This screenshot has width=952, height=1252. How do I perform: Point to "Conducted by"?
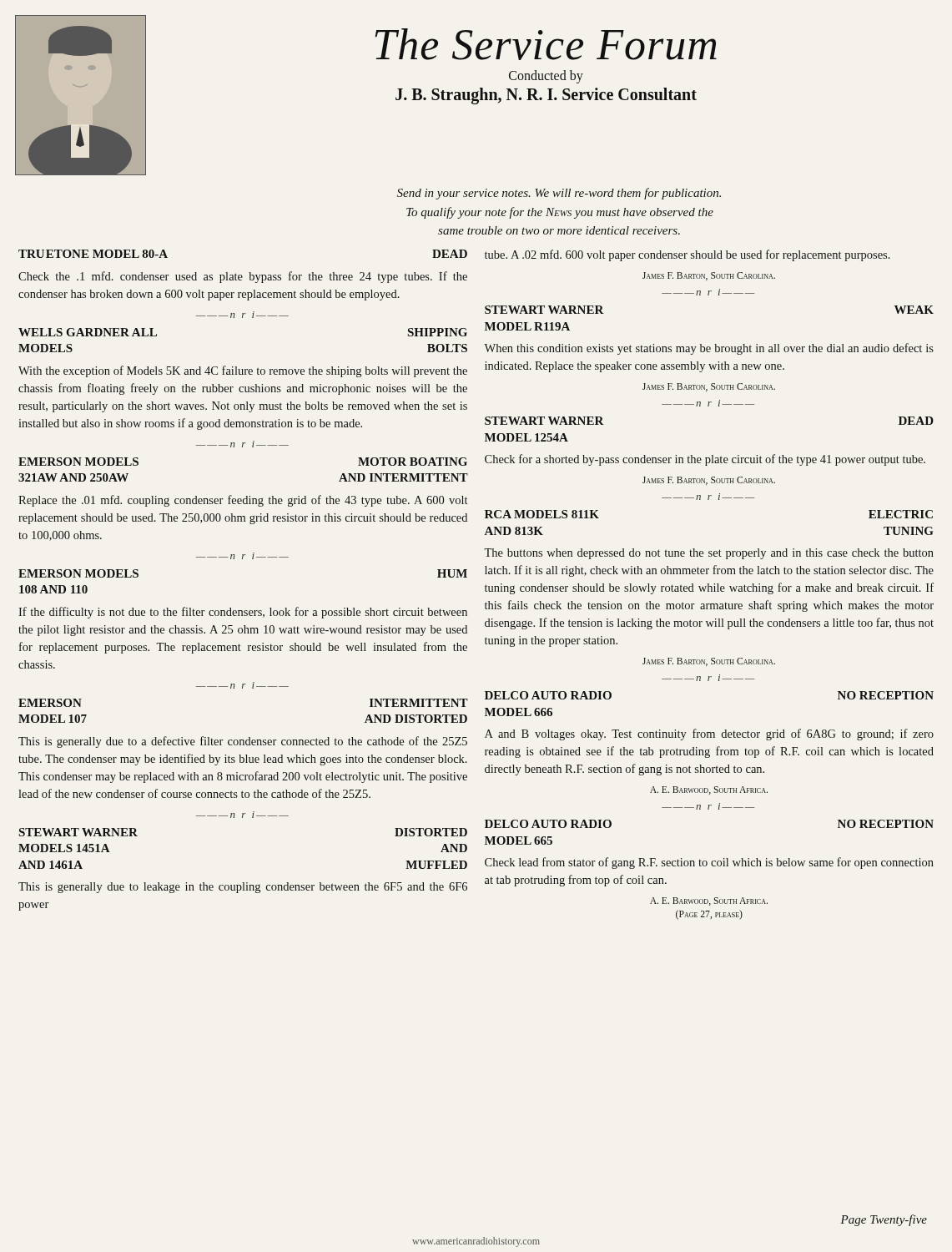pyautogui.click(x=546, y=76)
